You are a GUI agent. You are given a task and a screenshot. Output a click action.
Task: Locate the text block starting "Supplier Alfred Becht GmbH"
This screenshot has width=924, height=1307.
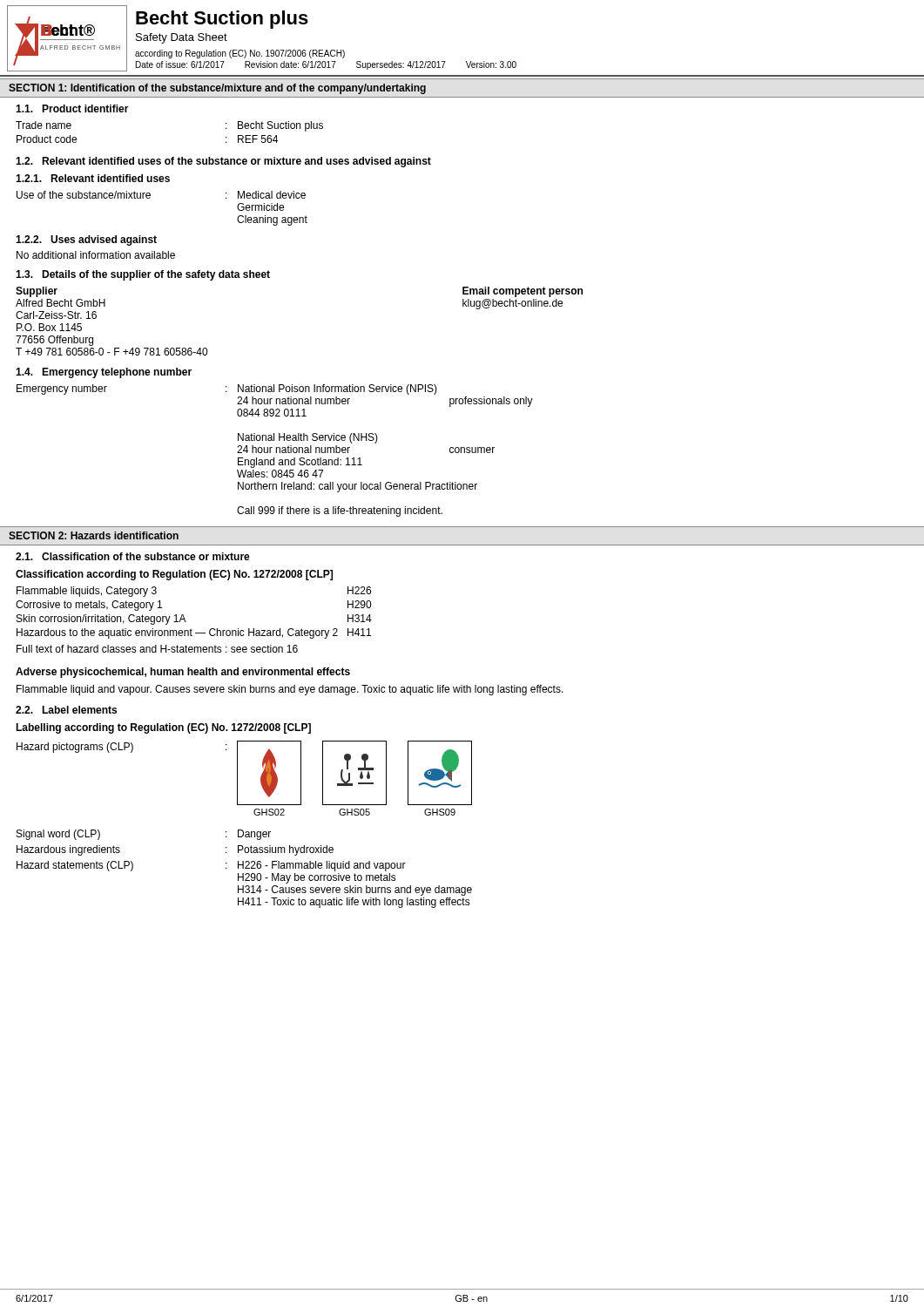coord(38,291)
